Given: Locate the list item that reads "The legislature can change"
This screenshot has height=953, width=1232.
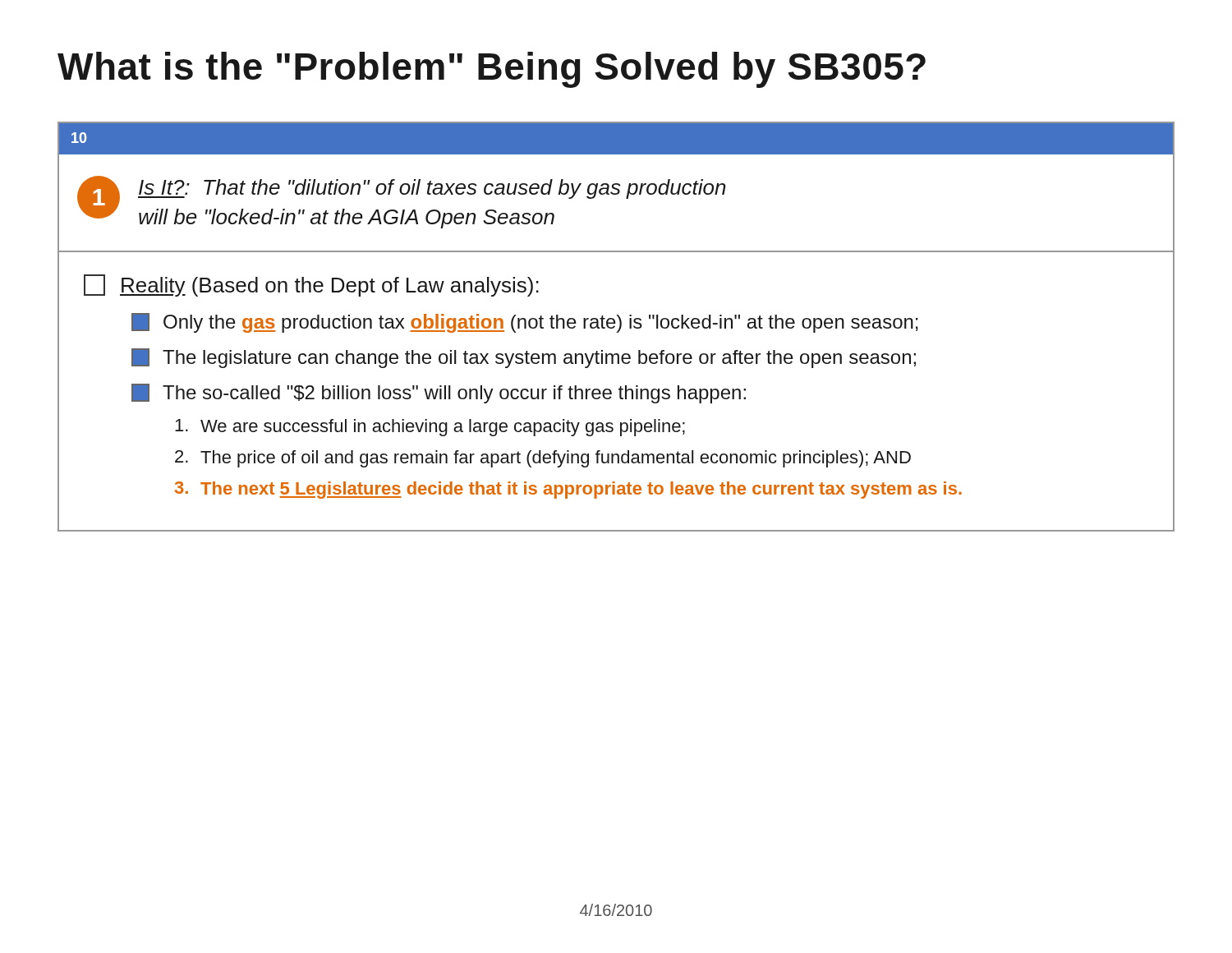Looking at the screenshot, I should point(525,358).
